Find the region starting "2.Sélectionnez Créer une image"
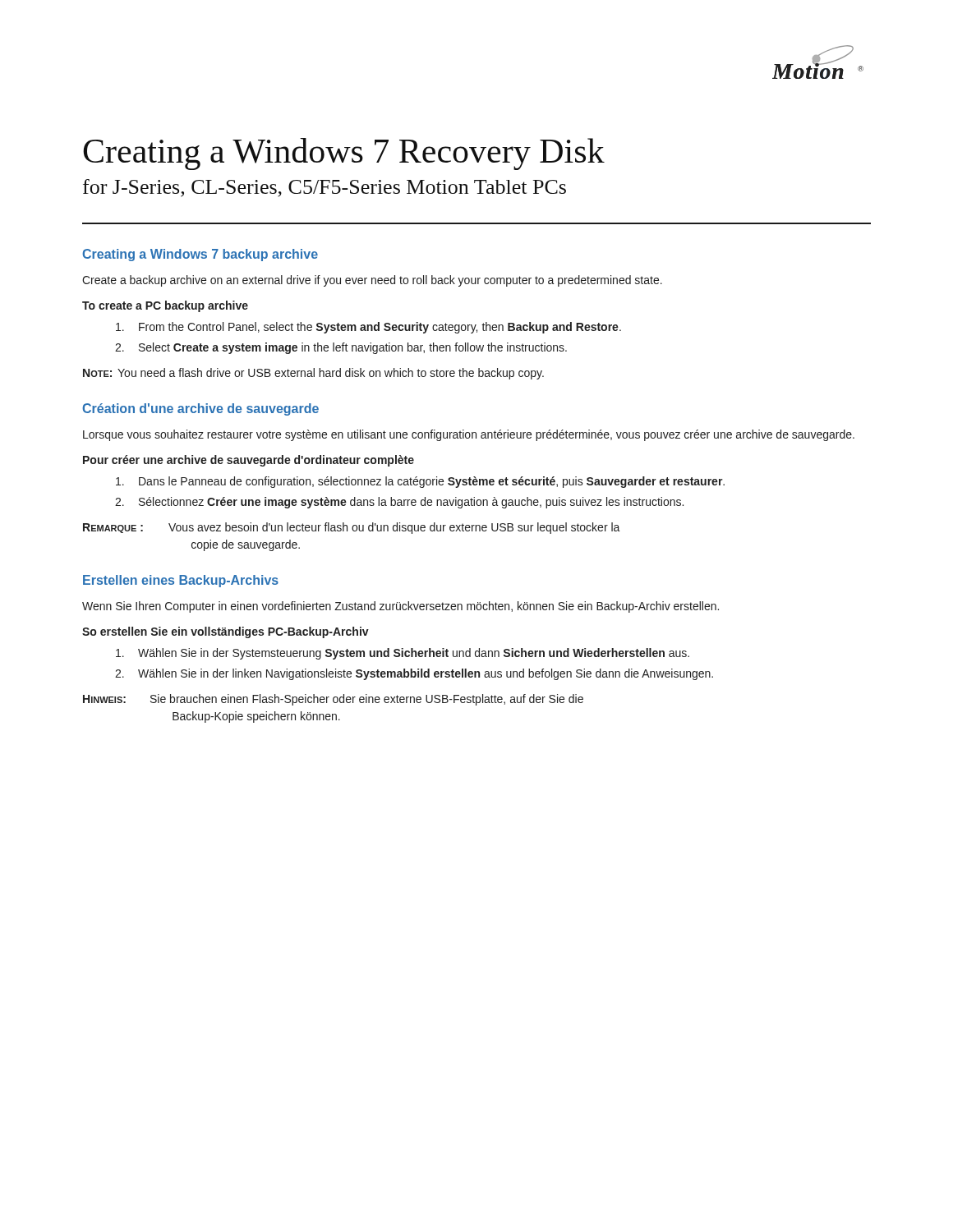Viewport: 953px width, 1232px height. pos(400,503)
